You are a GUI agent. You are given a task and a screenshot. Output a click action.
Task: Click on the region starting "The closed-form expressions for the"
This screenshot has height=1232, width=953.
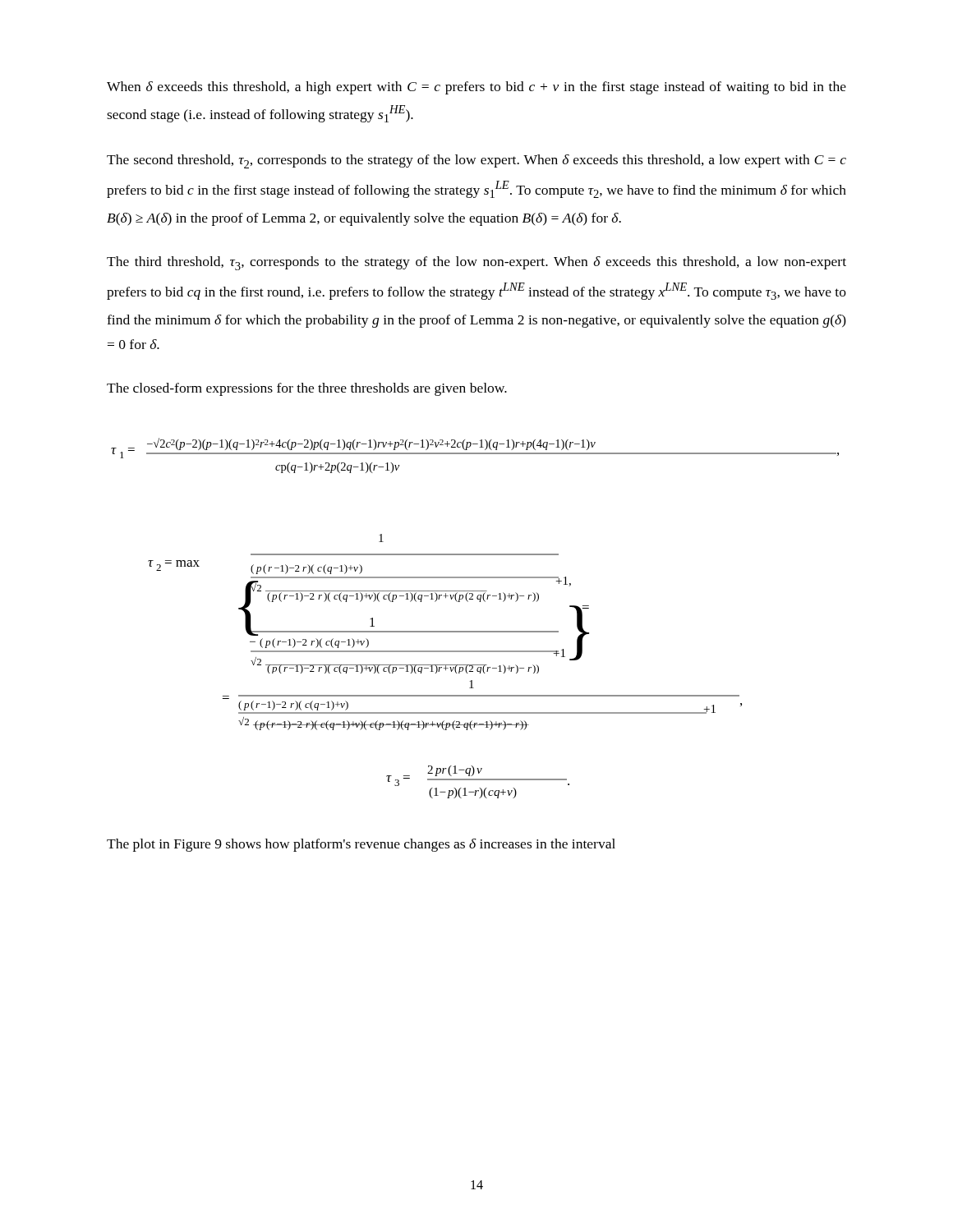pos(307,388)
